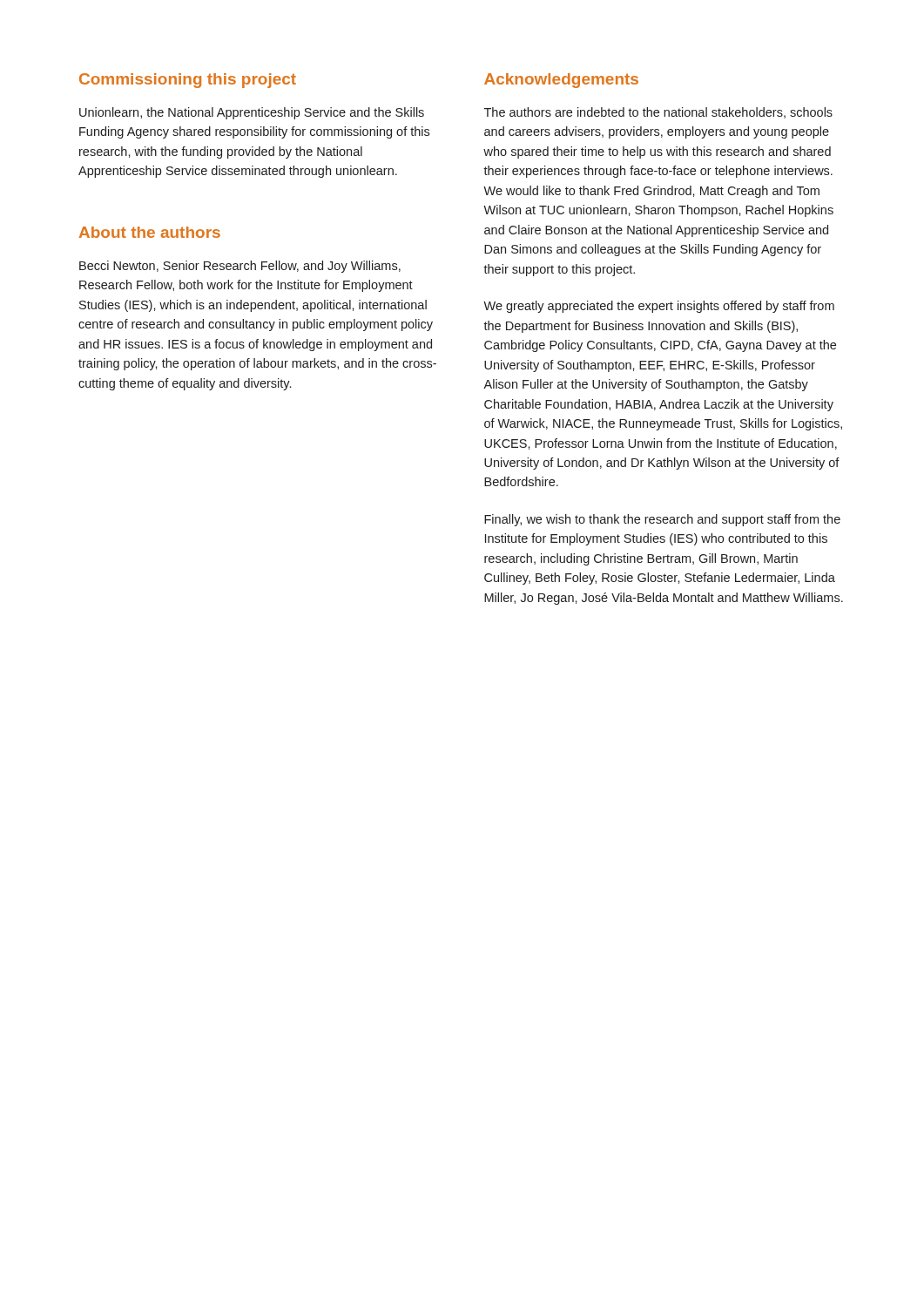Point to the text starting "The authors are indebted to the national"

pos(665,191)
